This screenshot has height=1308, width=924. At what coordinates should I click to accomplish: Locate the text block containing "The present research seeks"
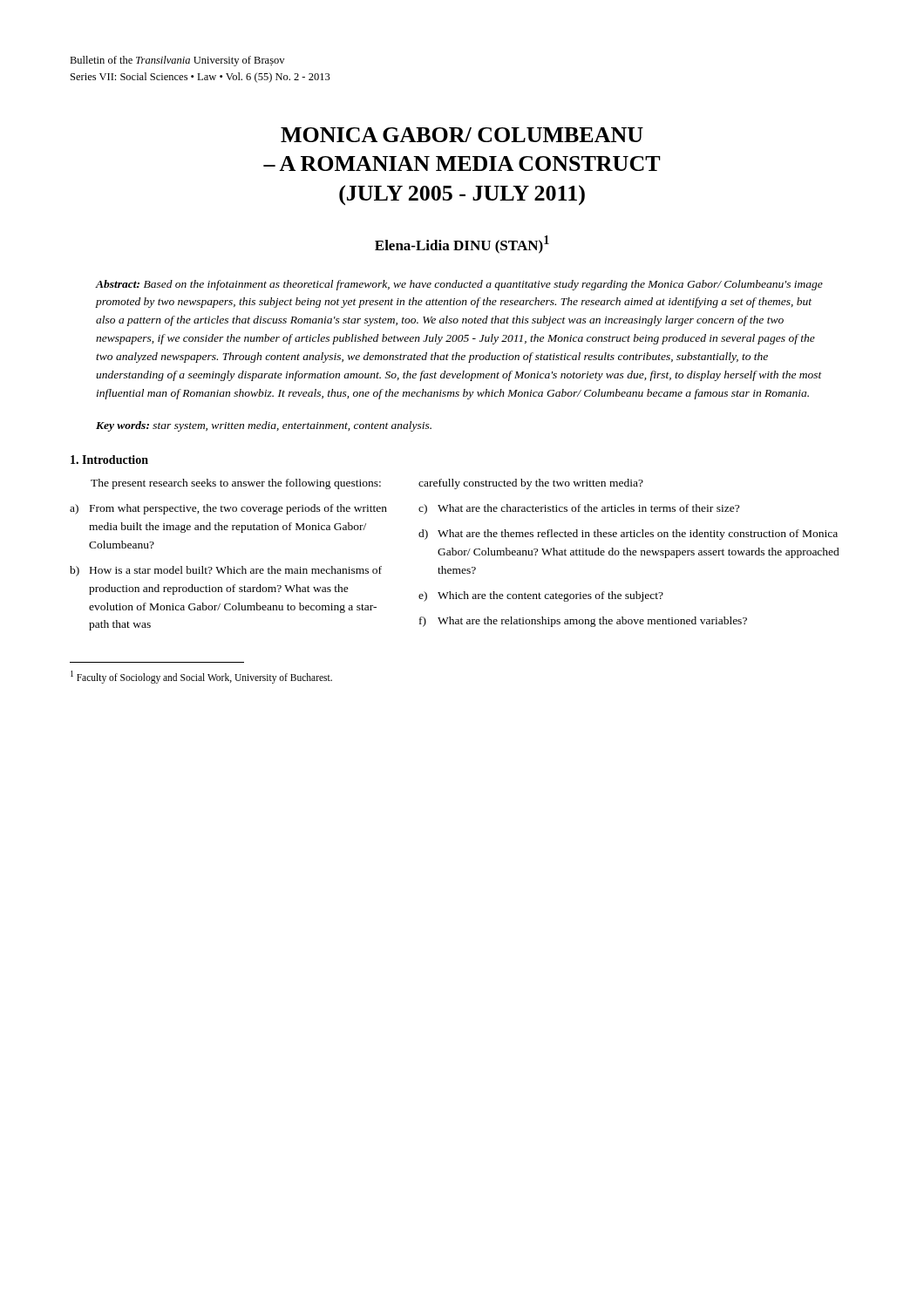(236, 483)
